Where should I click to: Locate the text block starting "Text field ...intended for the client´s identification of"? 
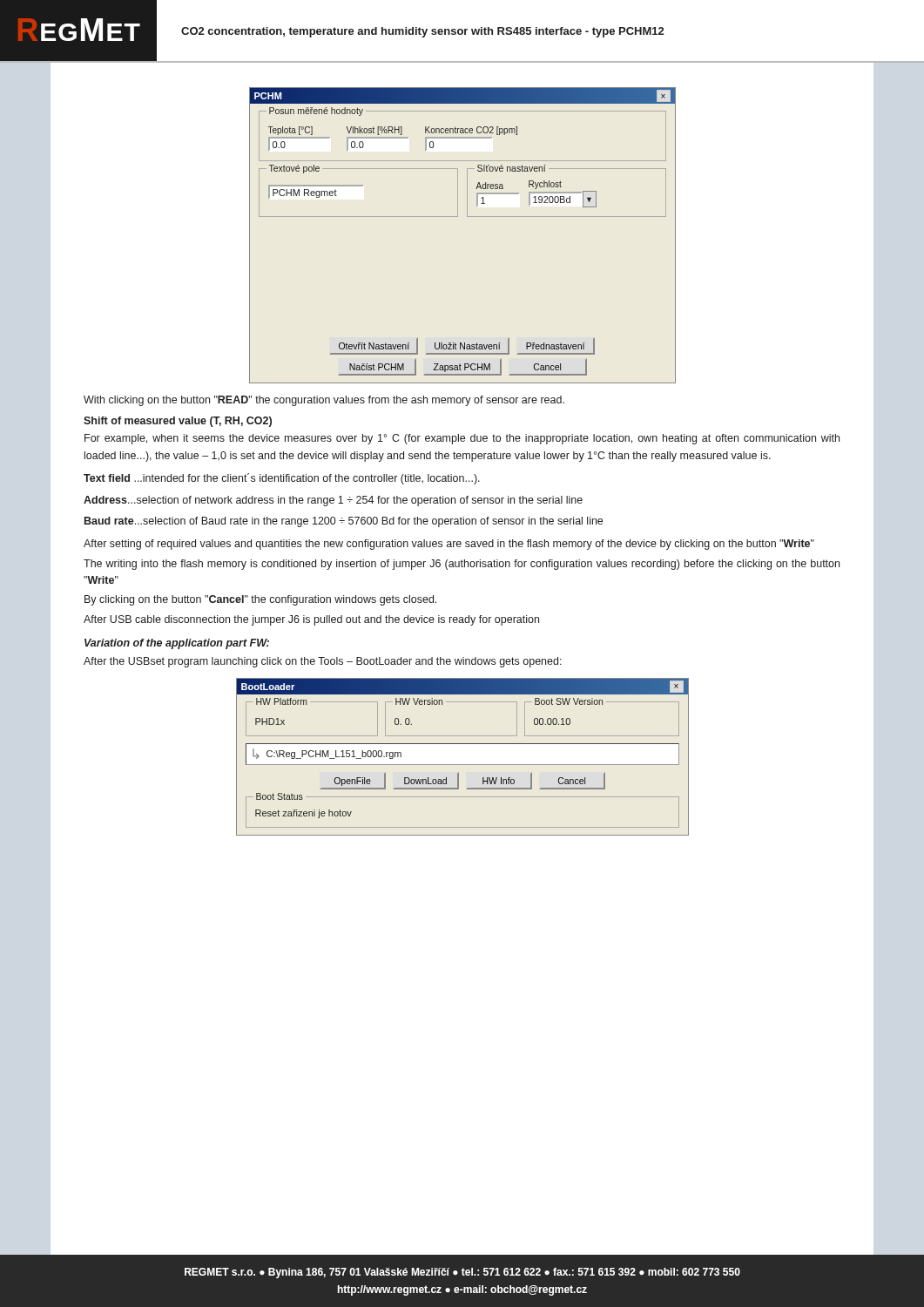pyautogui.click(x=282, y=478)
